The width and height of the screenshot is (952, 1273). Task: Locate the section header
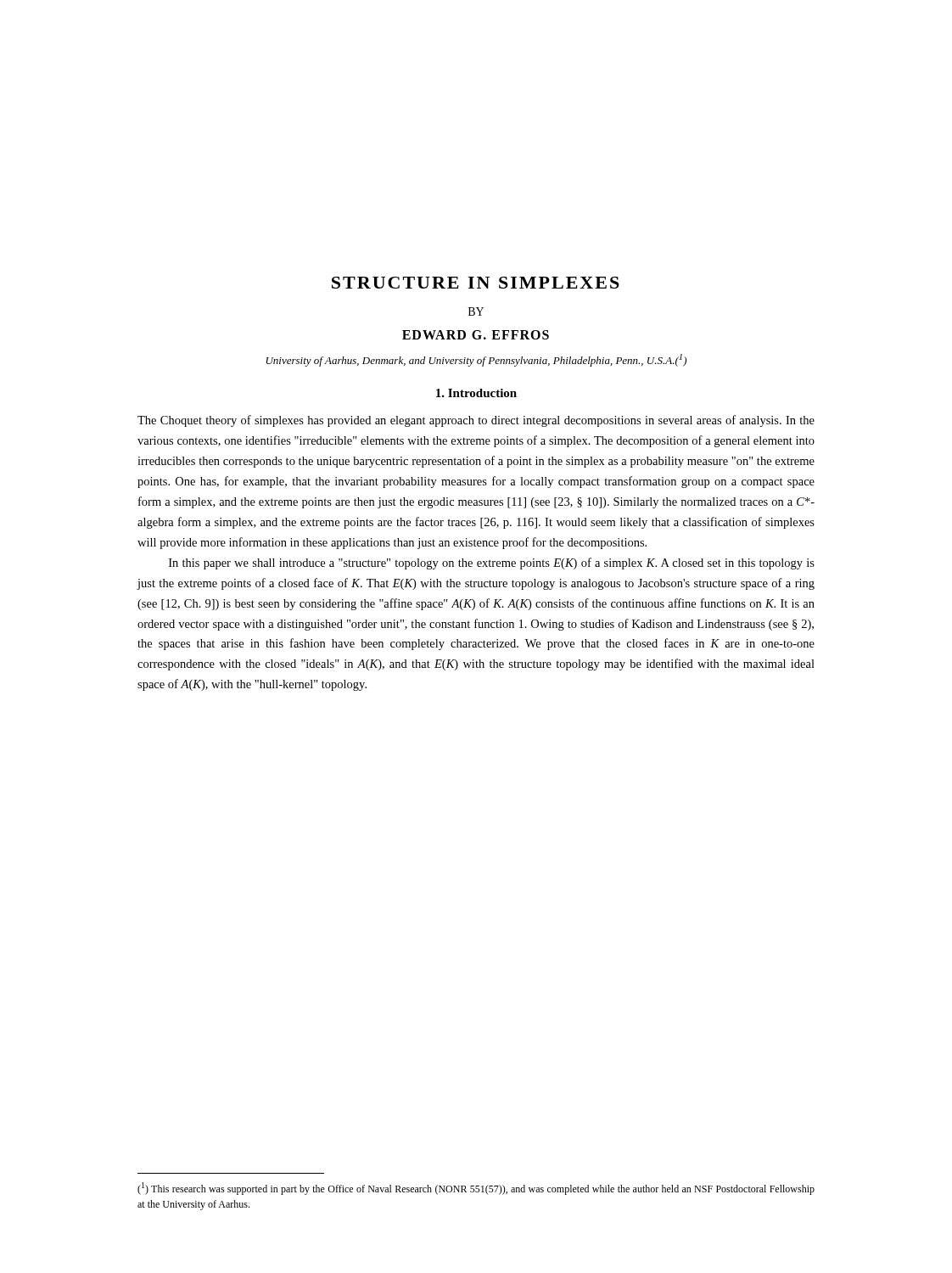(476, 393)
